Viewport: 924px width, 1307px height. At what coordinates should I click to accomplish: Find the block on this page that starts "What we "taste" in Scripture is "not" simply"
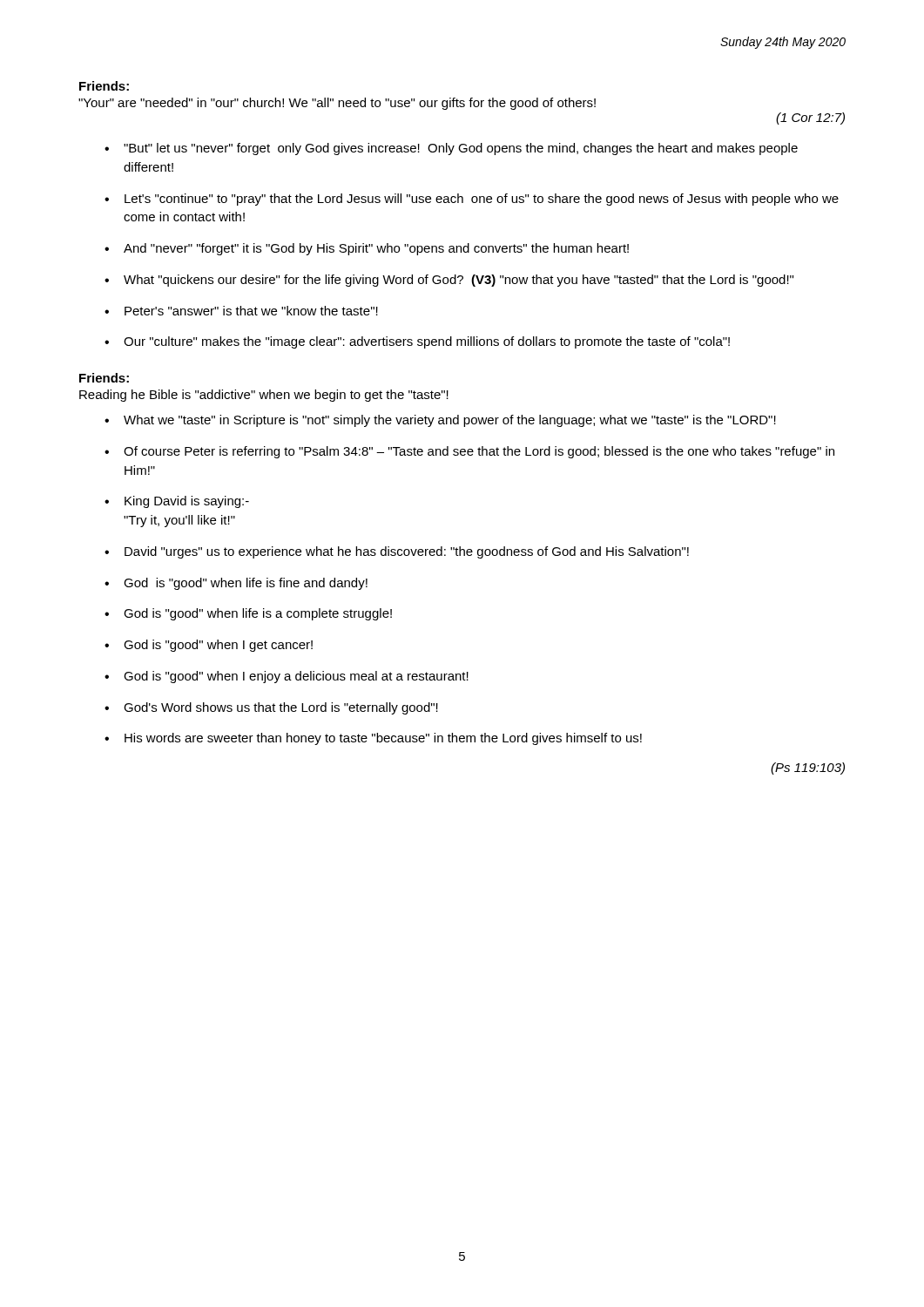pos(450,420)
